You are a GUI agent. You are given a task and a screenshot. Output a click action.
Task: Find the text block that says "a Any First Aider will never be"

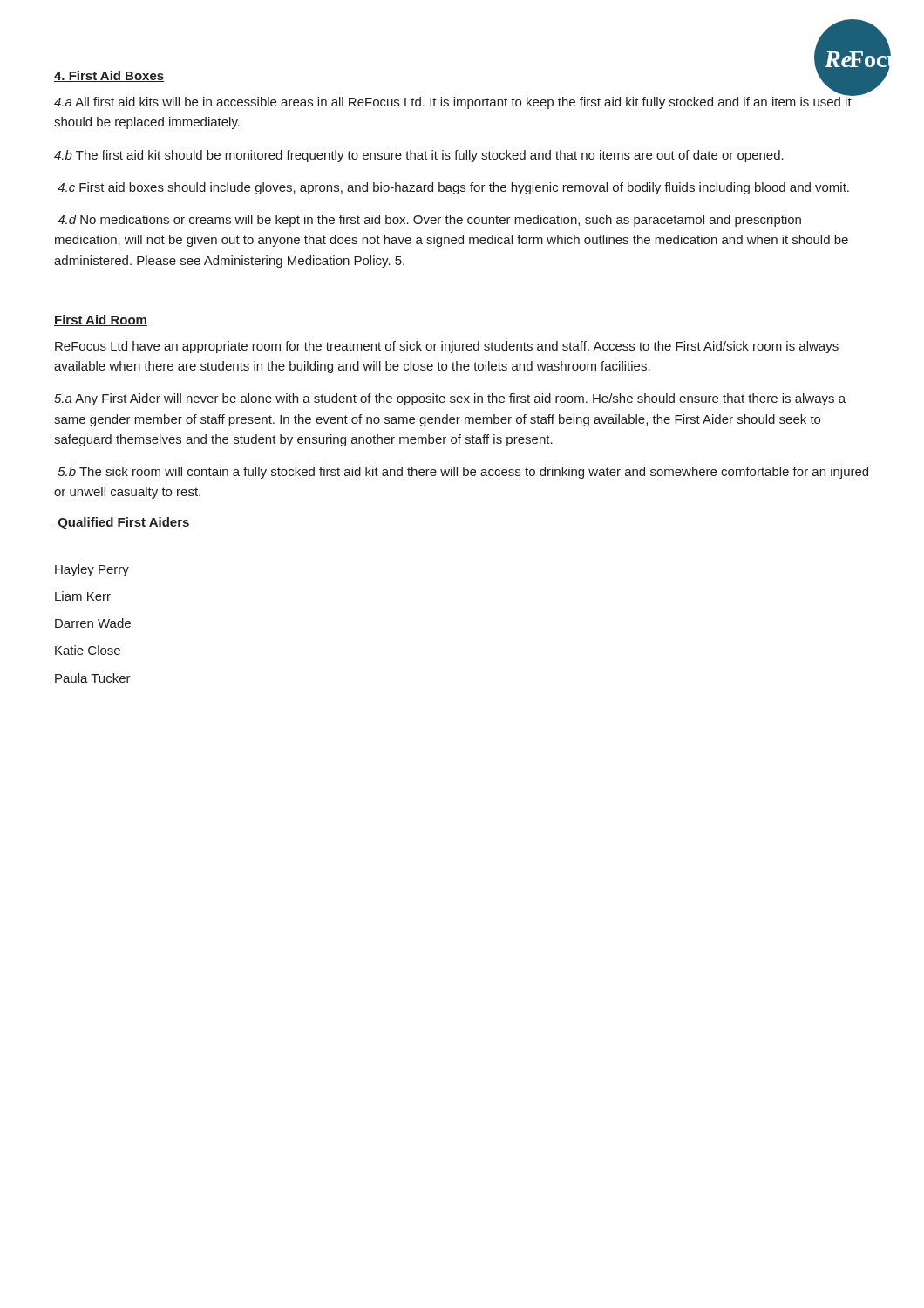(450, 419)
